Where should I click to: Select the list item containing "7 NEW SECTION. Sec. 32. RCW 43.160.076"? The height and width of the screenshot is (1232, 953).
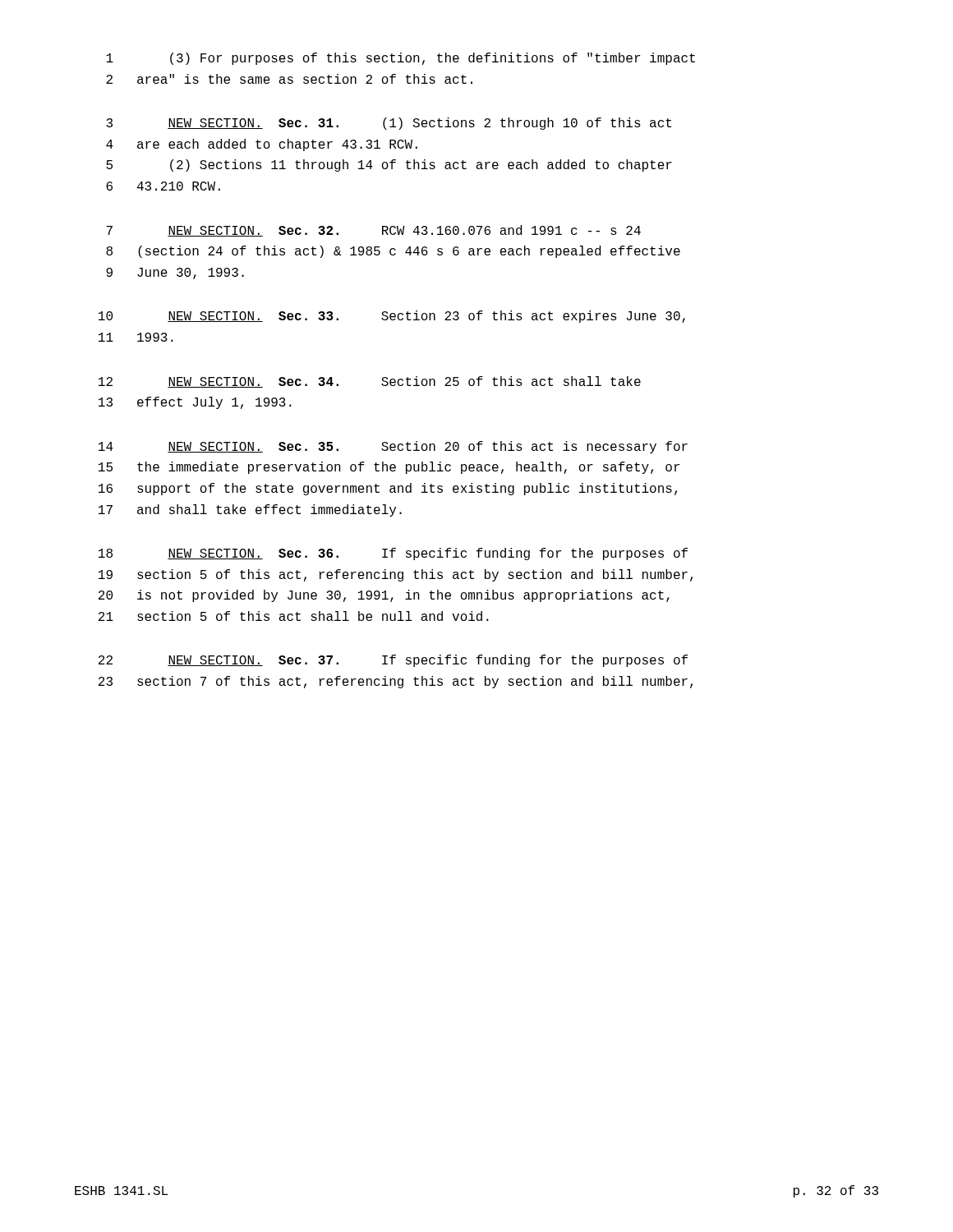coord(476,232)
